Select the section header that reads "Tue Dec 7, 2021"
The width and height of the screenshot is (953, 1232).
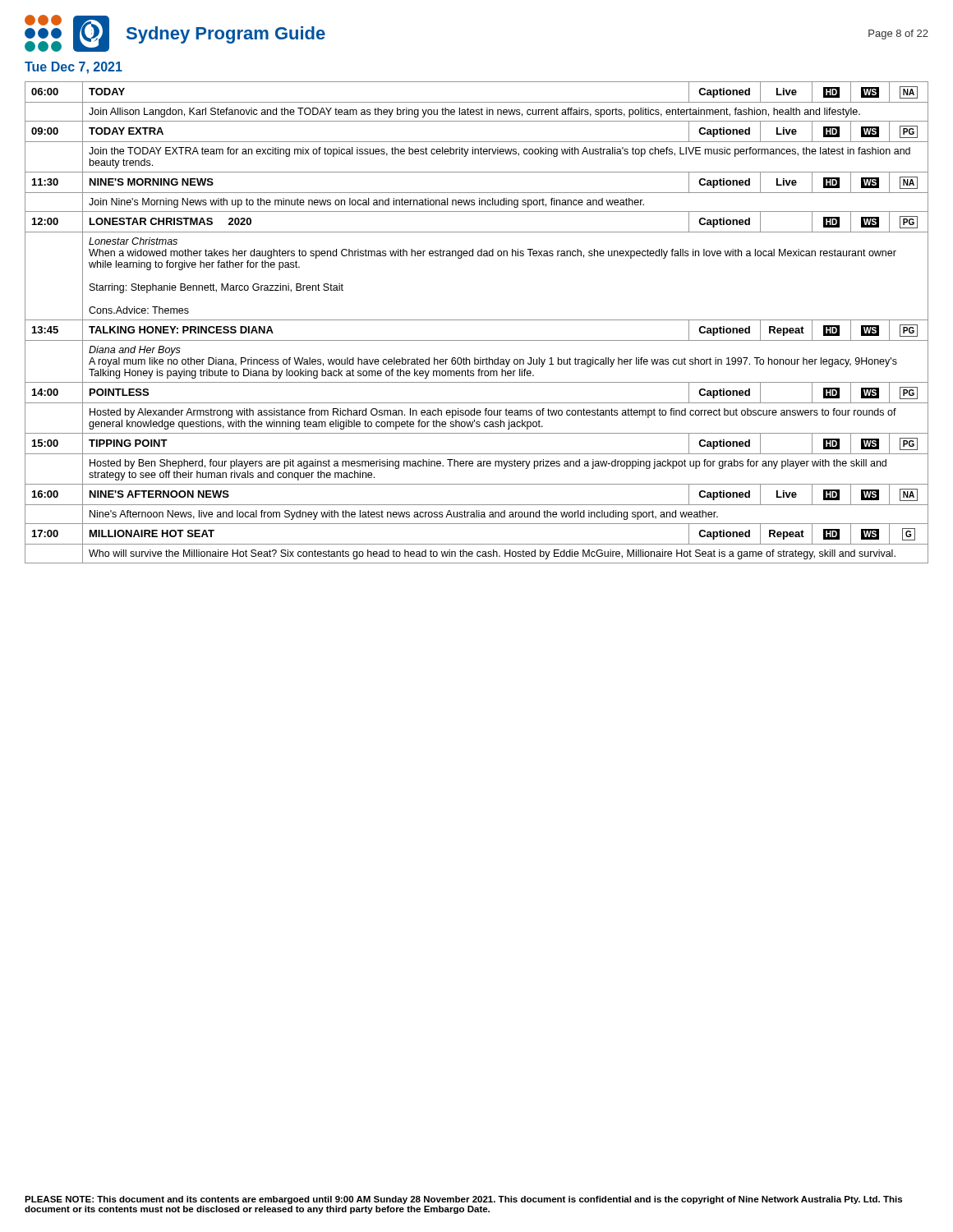(x=74, y=67)
